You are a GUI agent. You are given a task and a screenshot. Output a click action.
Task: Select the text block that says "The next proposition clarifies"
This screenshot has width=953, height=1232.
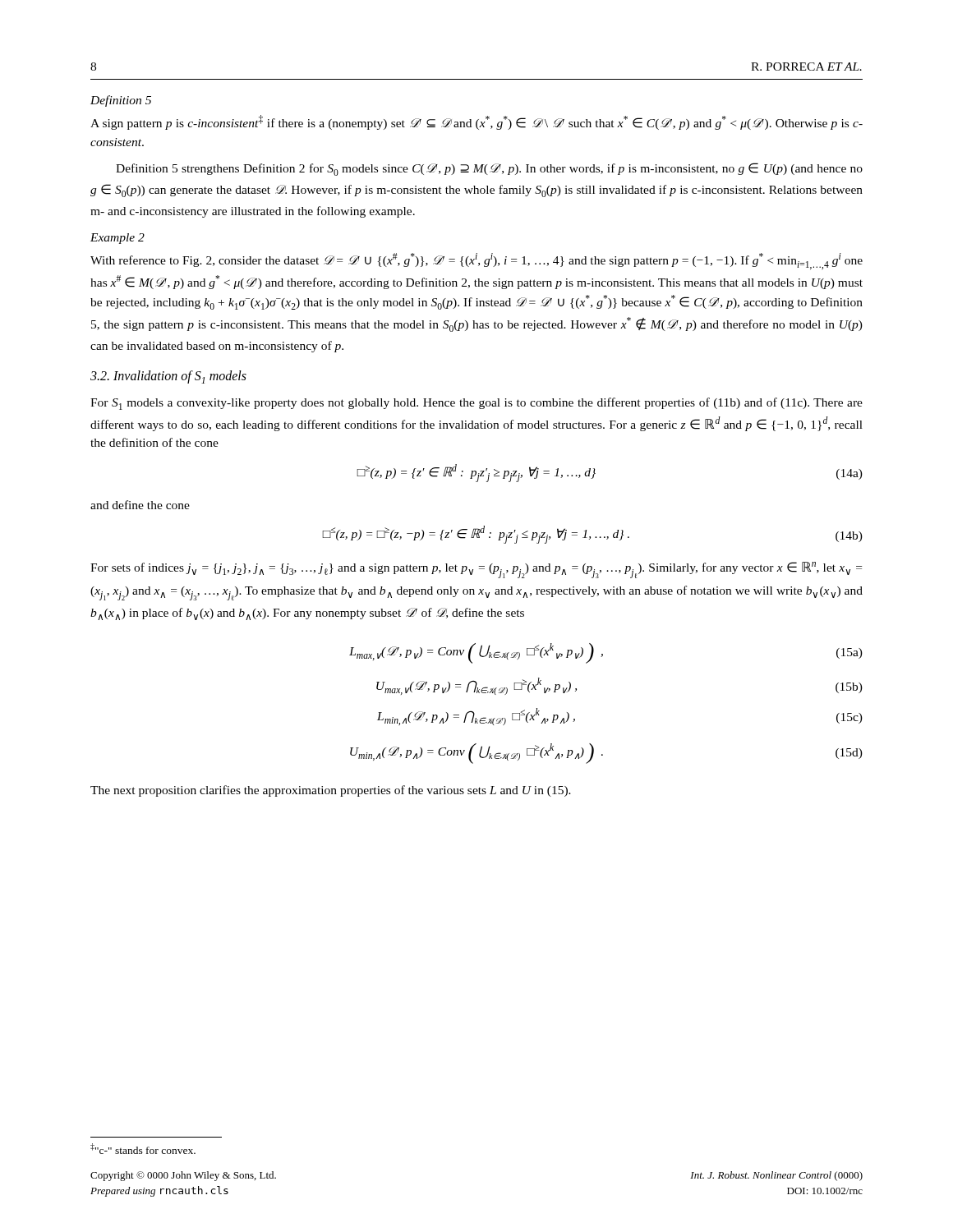331,790
